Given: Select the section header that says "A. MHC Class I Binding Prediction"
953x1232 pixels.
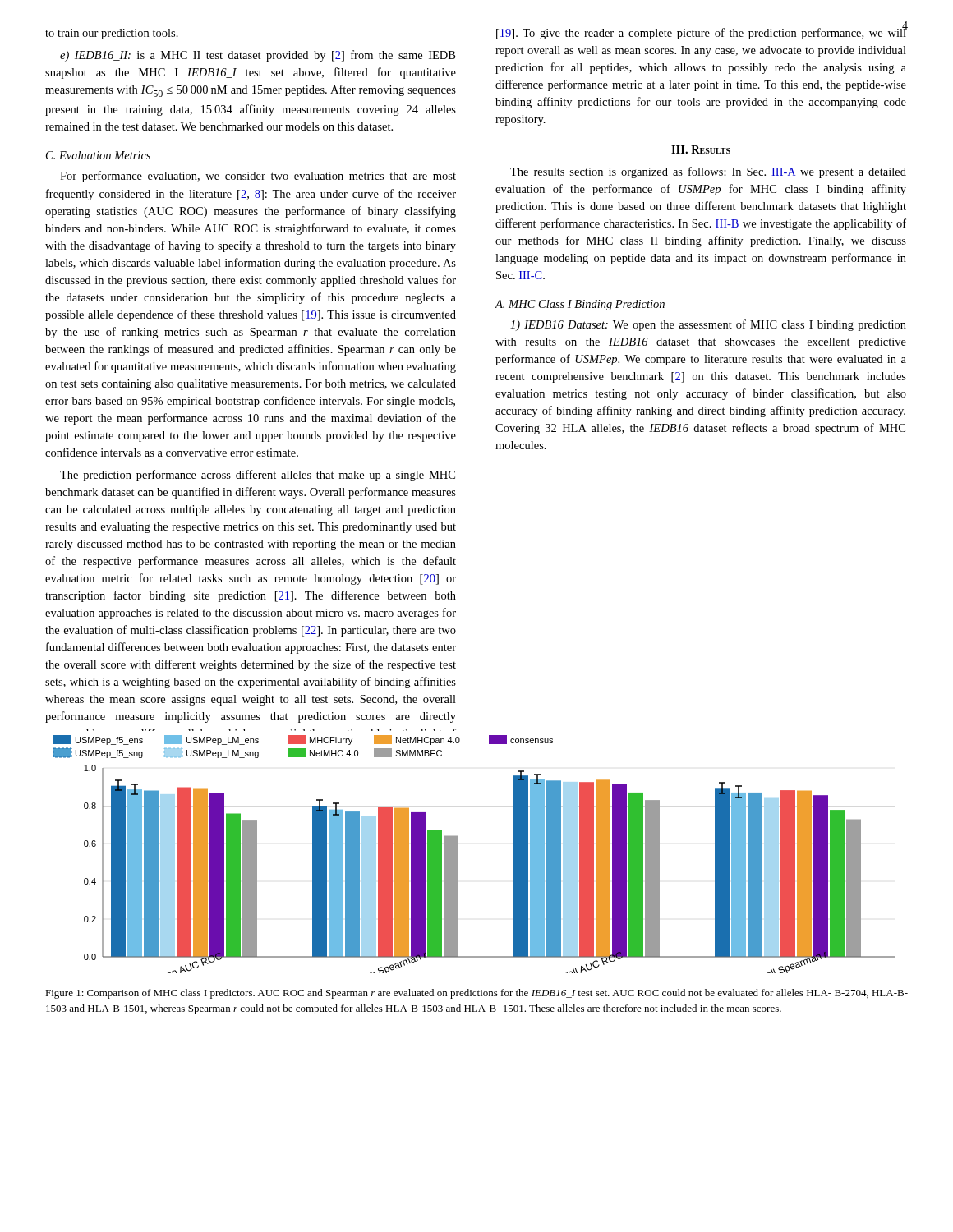Looking at the screenshot, I should [x=580, y=304].
